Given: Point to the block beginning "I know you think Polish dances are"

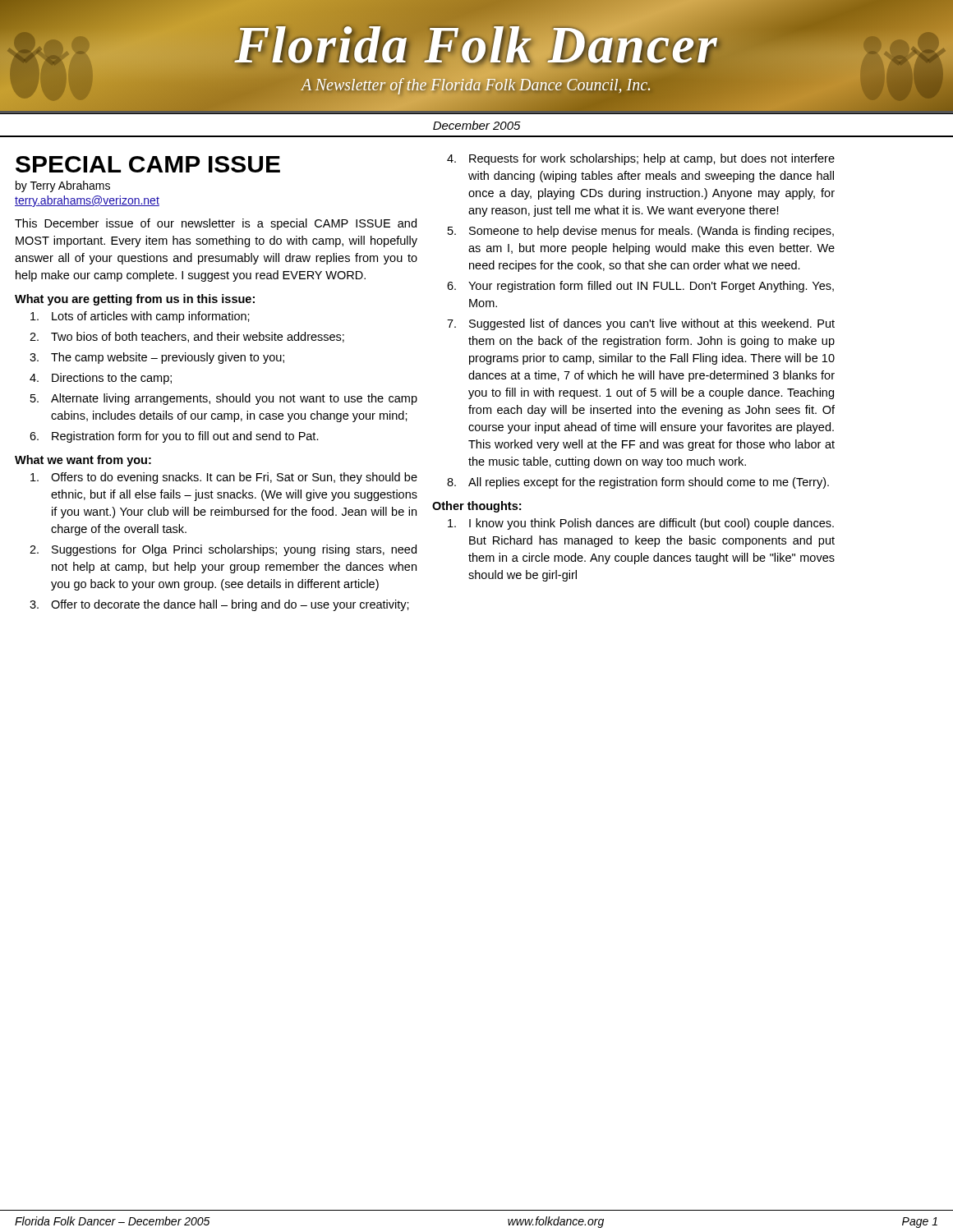Looking at the screenshot, I should 633,550.
